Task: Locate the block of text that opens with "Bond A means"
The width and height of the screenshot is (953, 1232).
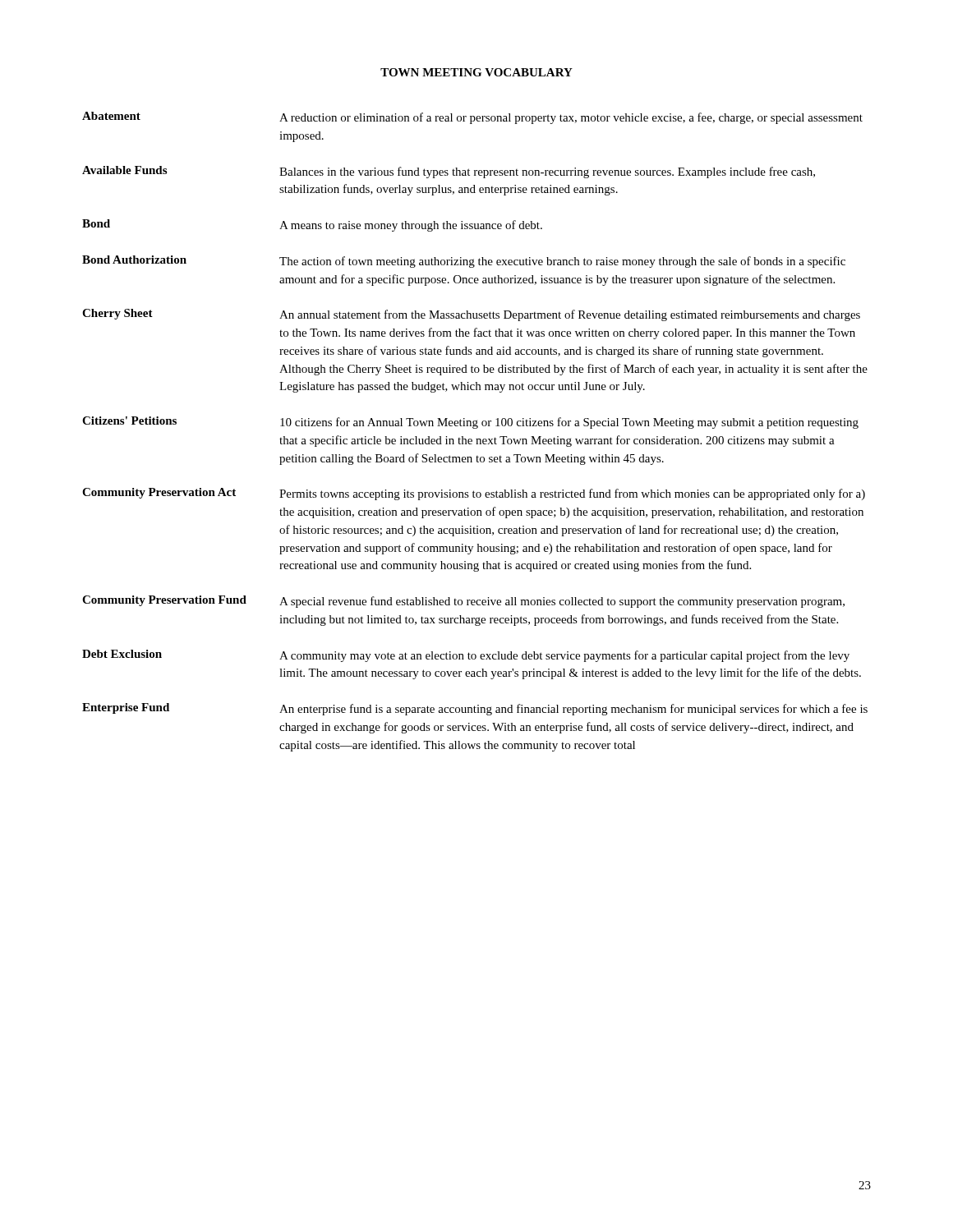Action: coord(476,226)
